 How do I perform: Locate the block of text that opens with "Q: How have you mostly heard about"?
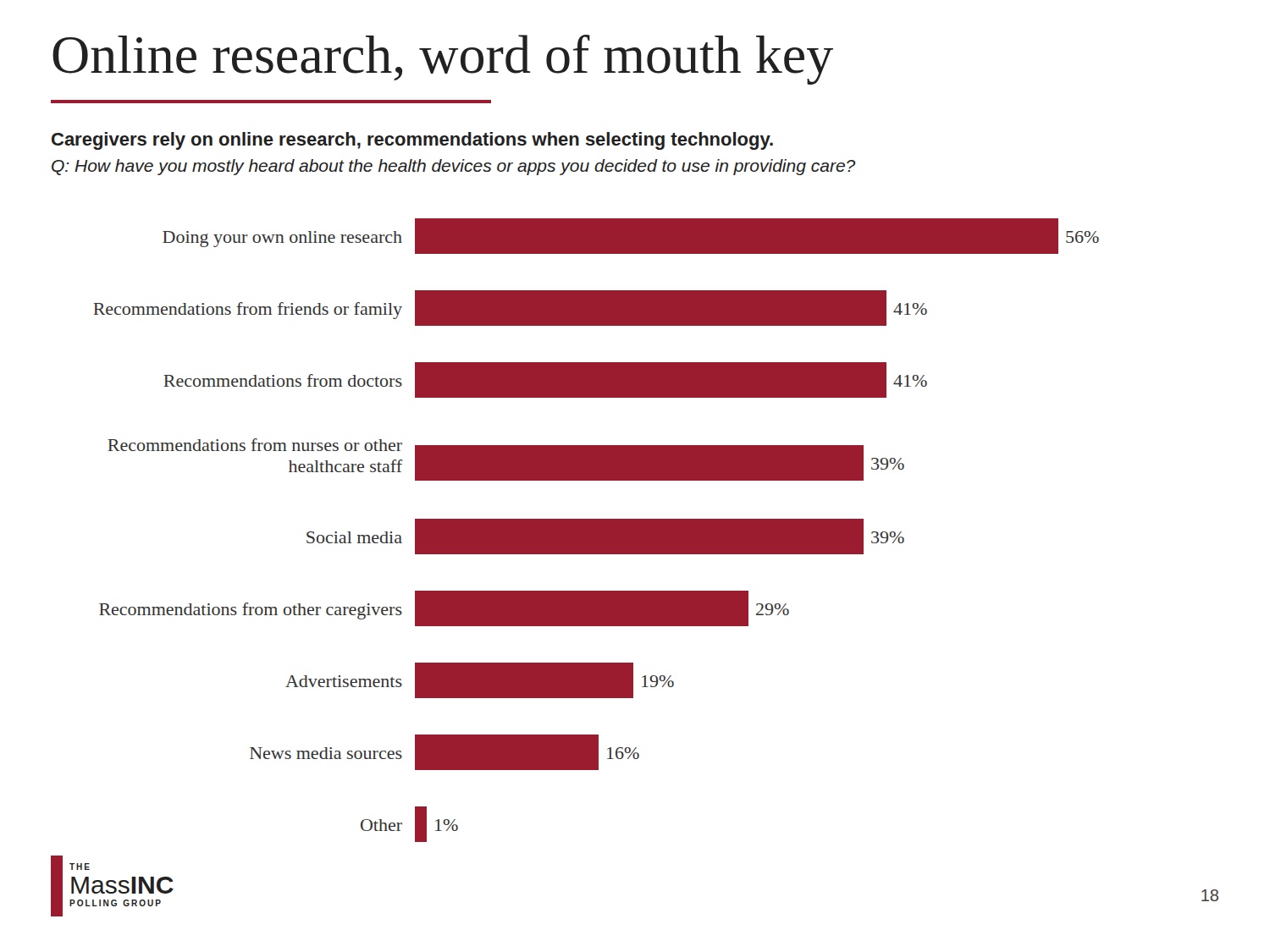tap(453, 165)
